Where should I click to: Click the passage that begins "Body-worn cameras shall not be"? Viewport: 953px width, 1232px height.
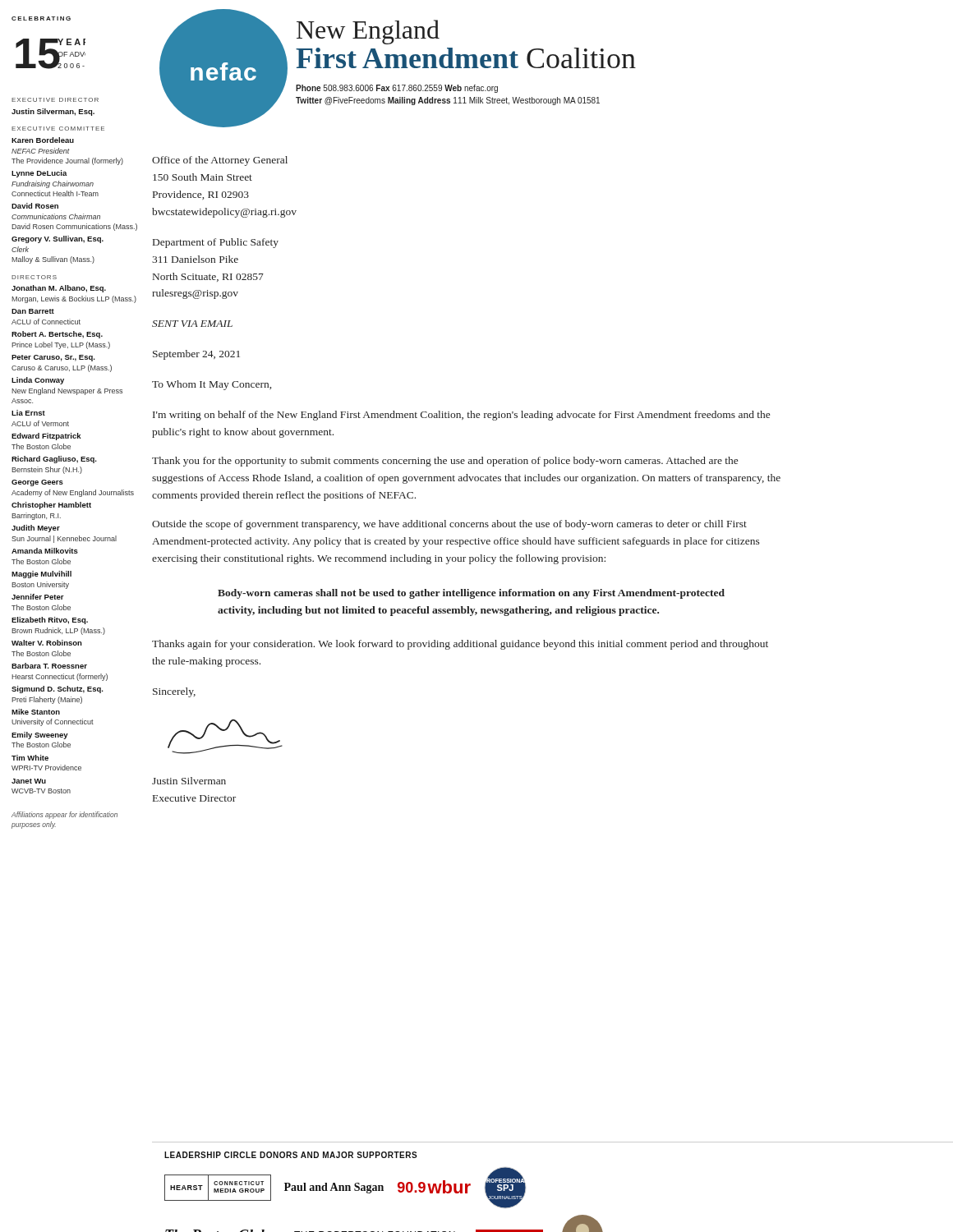point(471,601)
